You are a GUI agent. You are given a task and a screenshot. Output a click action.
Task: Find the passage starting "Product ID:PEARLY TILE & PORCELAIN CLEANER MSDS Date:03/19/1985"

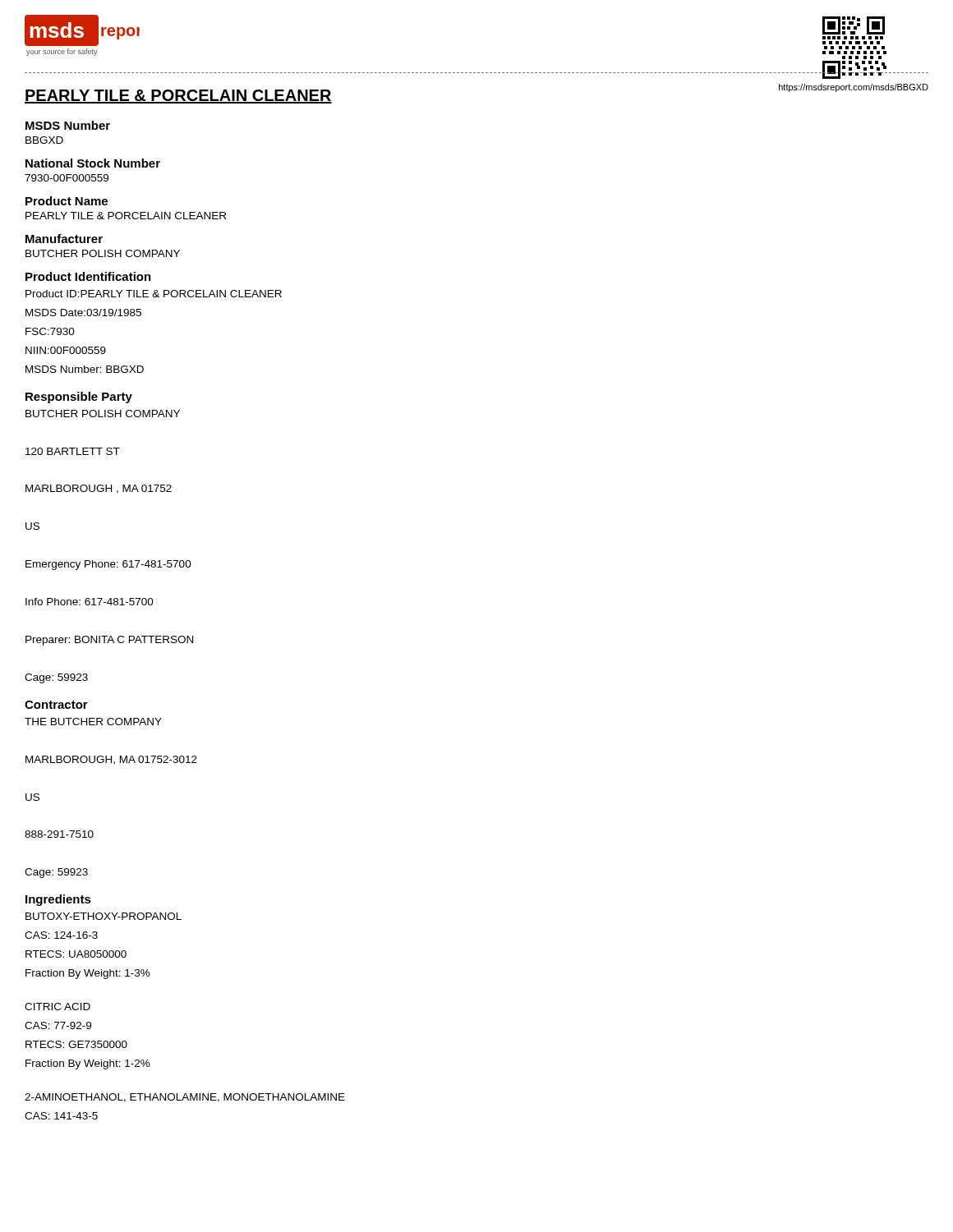click(x=154, y=294)
